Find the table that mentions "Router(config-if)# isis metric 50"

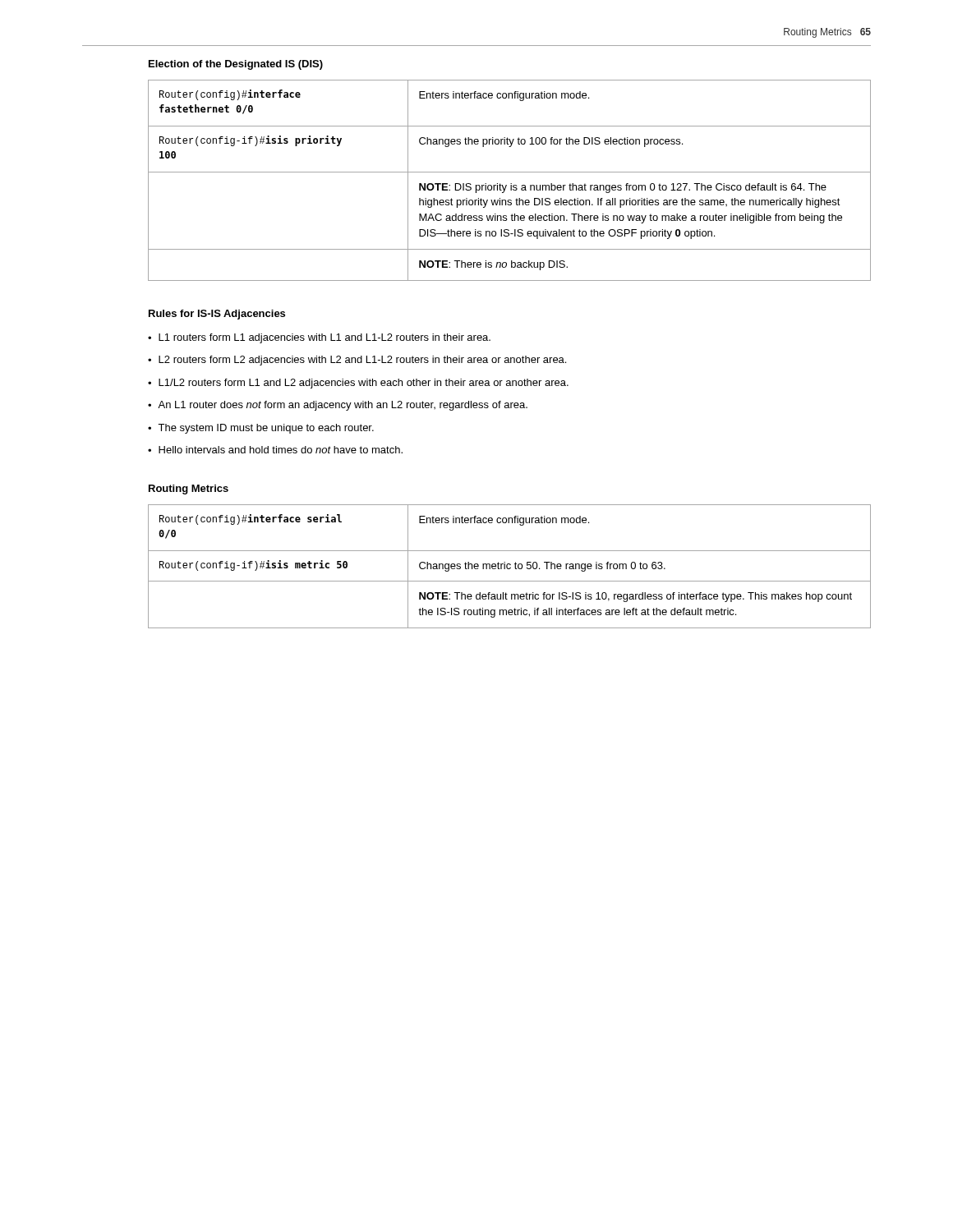[x=509, y=566]
